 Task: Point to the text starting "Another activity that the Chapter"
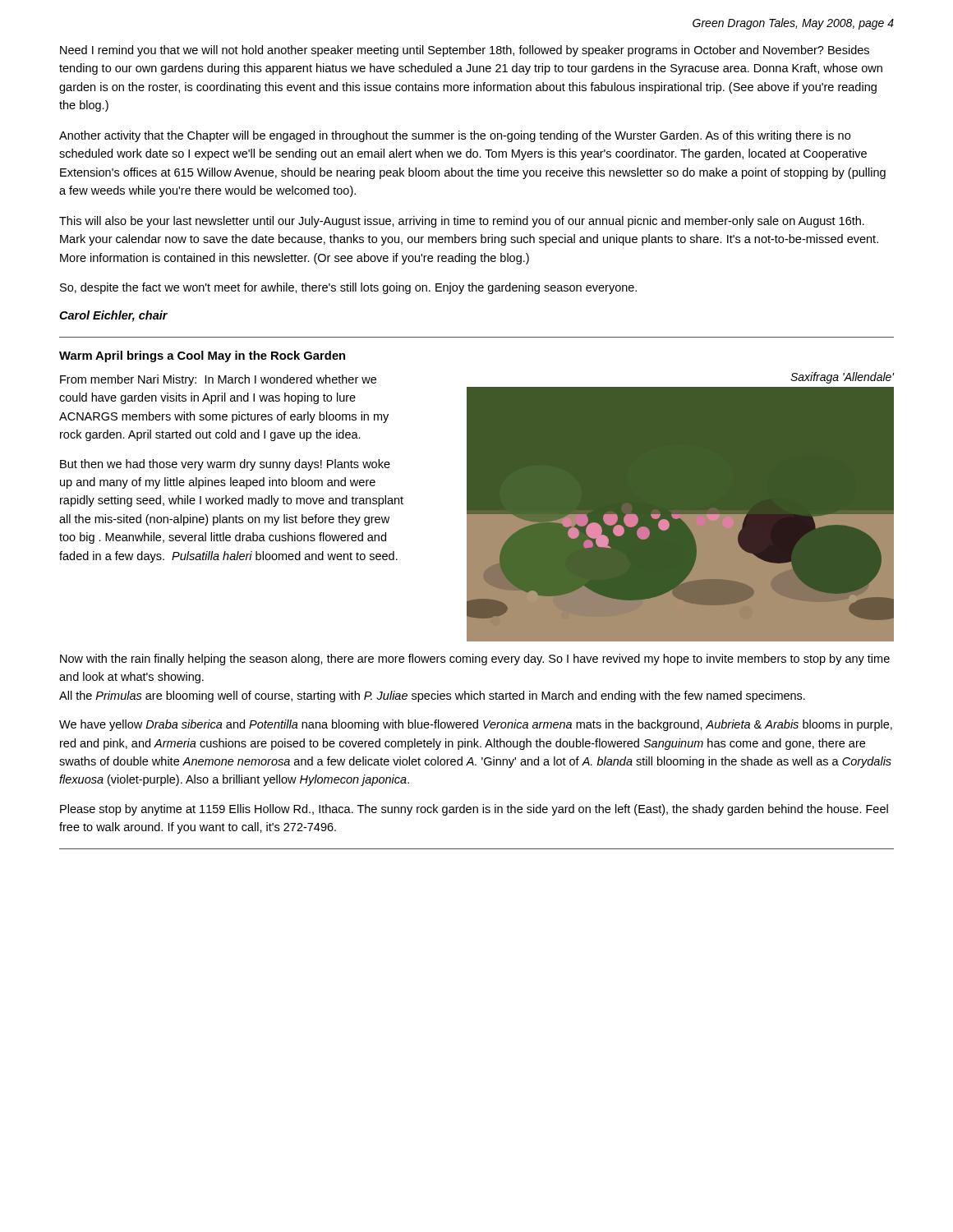pos(473,163)
